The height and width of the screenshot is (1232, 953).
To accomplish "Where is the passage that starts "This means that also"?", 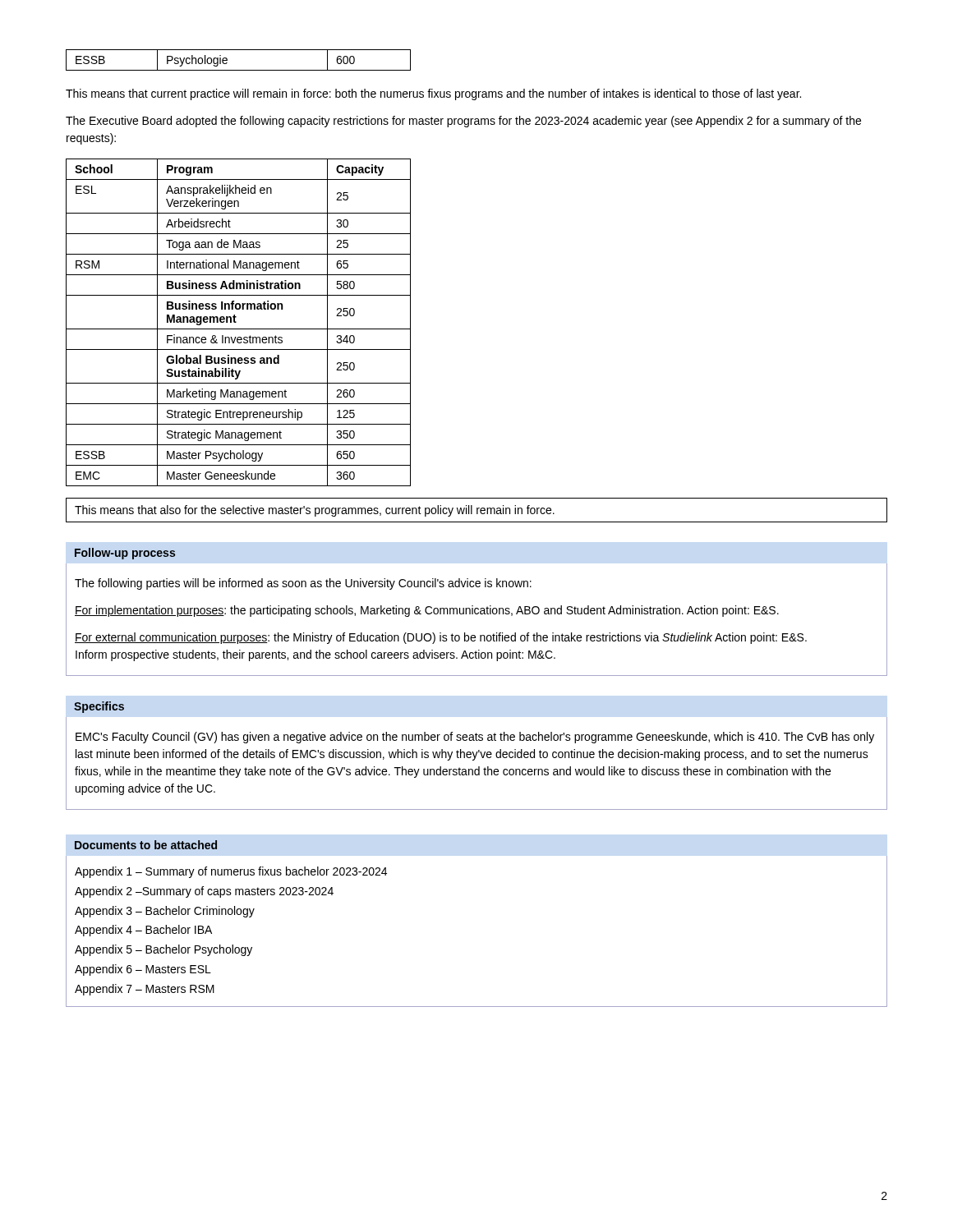I will (x=315, y=510).
